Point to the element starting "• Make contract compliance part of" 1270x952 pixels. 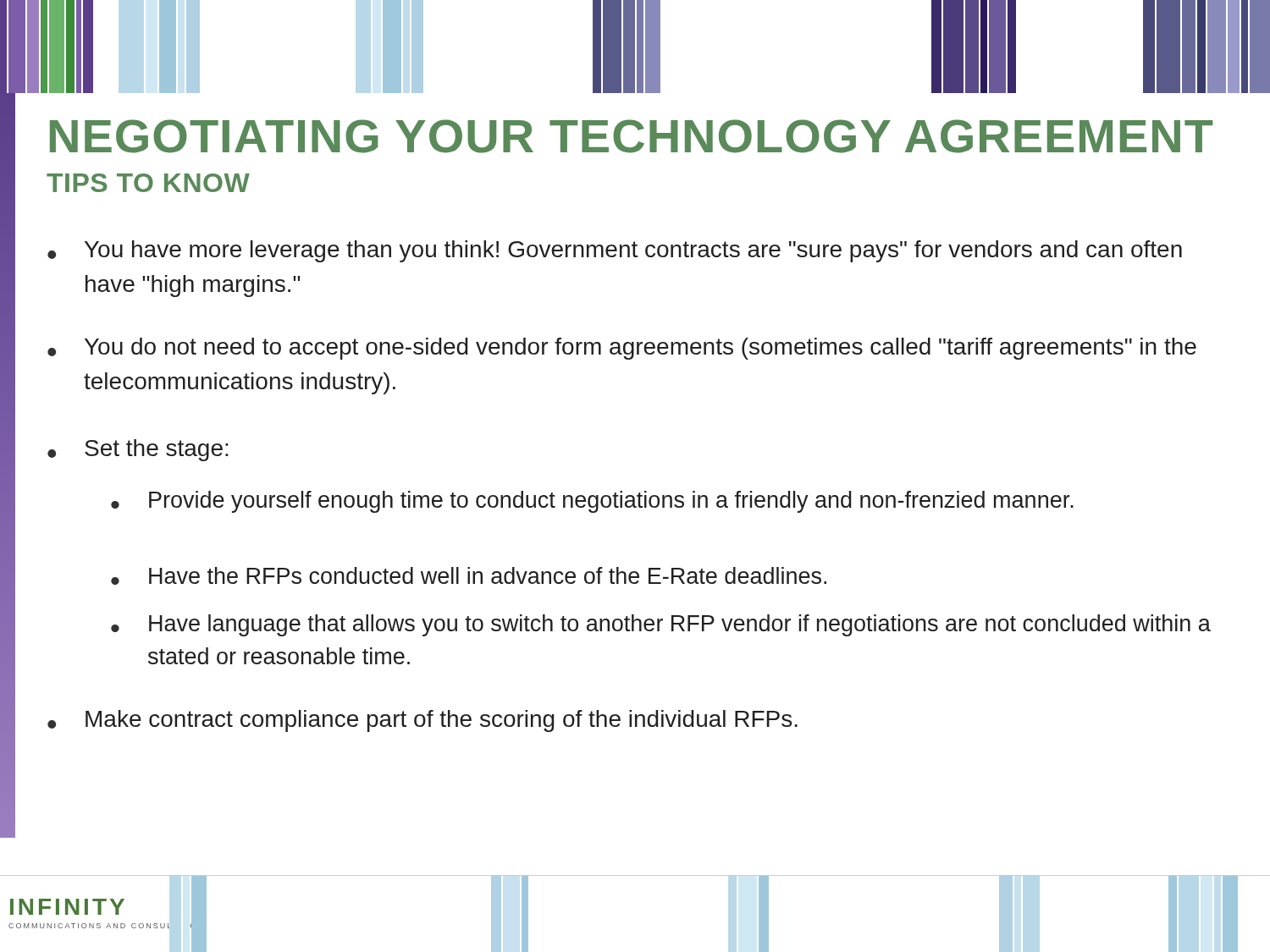(423, 724)
